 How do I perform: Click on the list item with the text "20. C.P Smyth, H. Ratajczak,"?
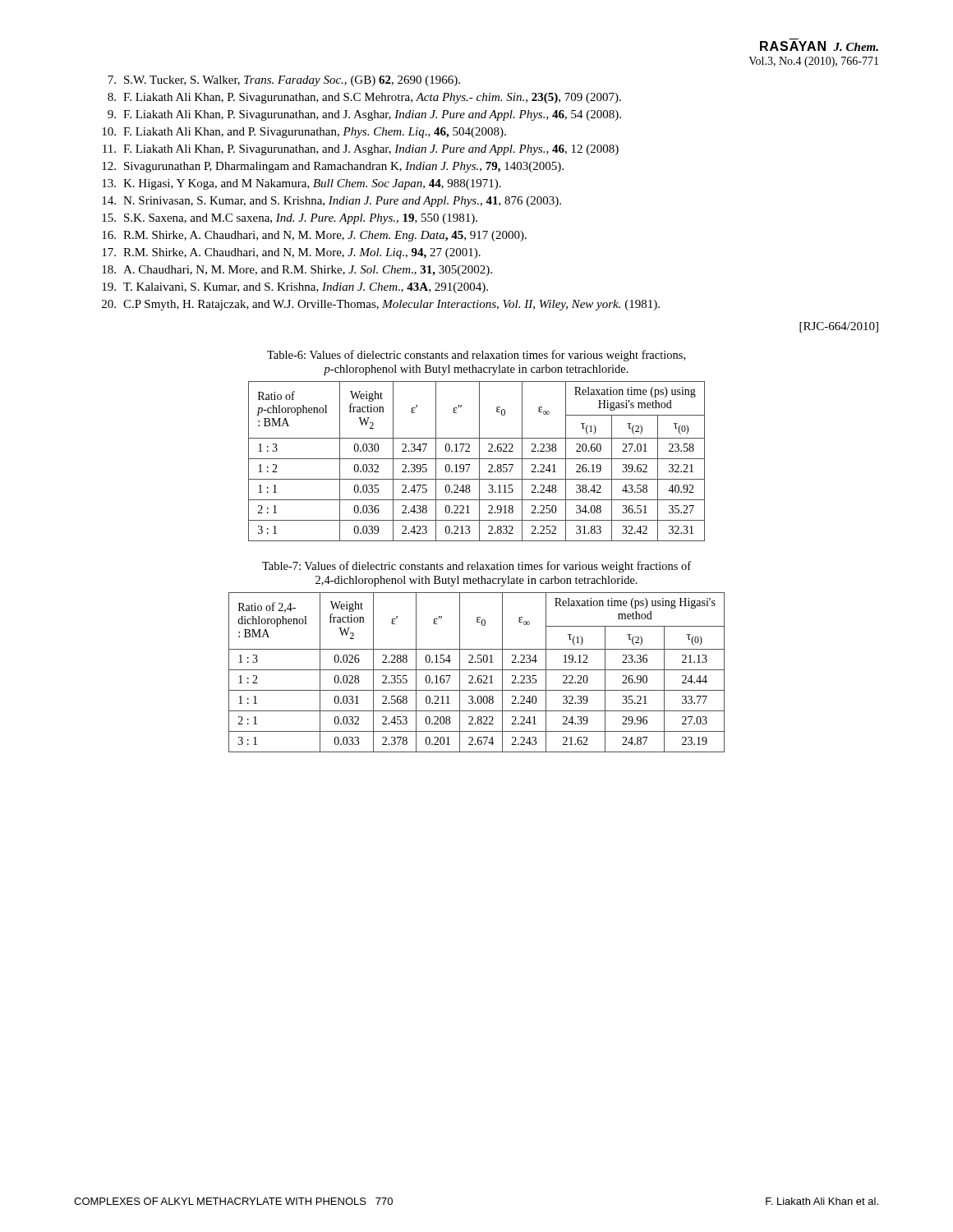click(485, 304)
